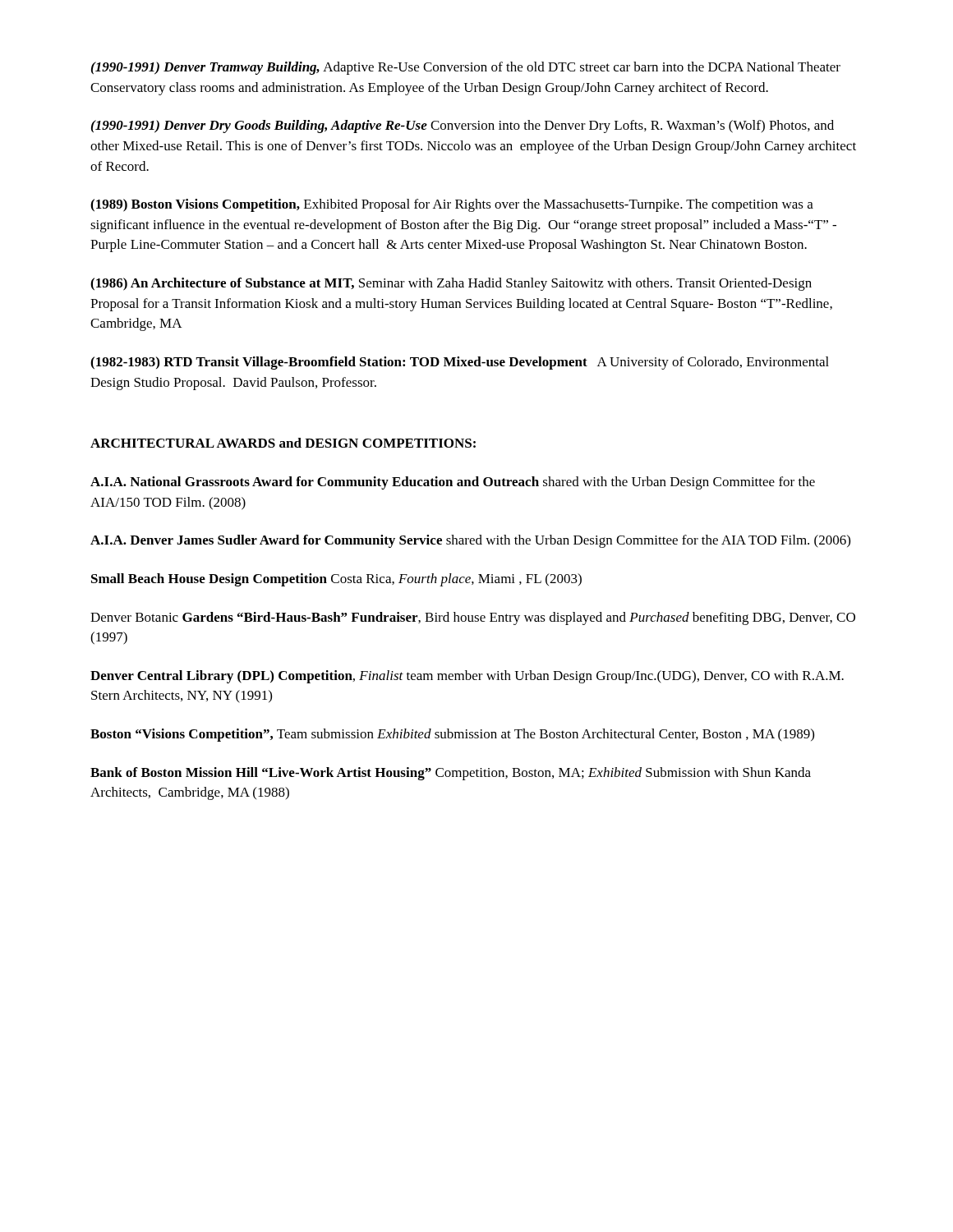Locate the text block starting "A.I.A. National Grassroots Award"
Image resolution: width=953 pixels, height=1232 pixels.
453,492
